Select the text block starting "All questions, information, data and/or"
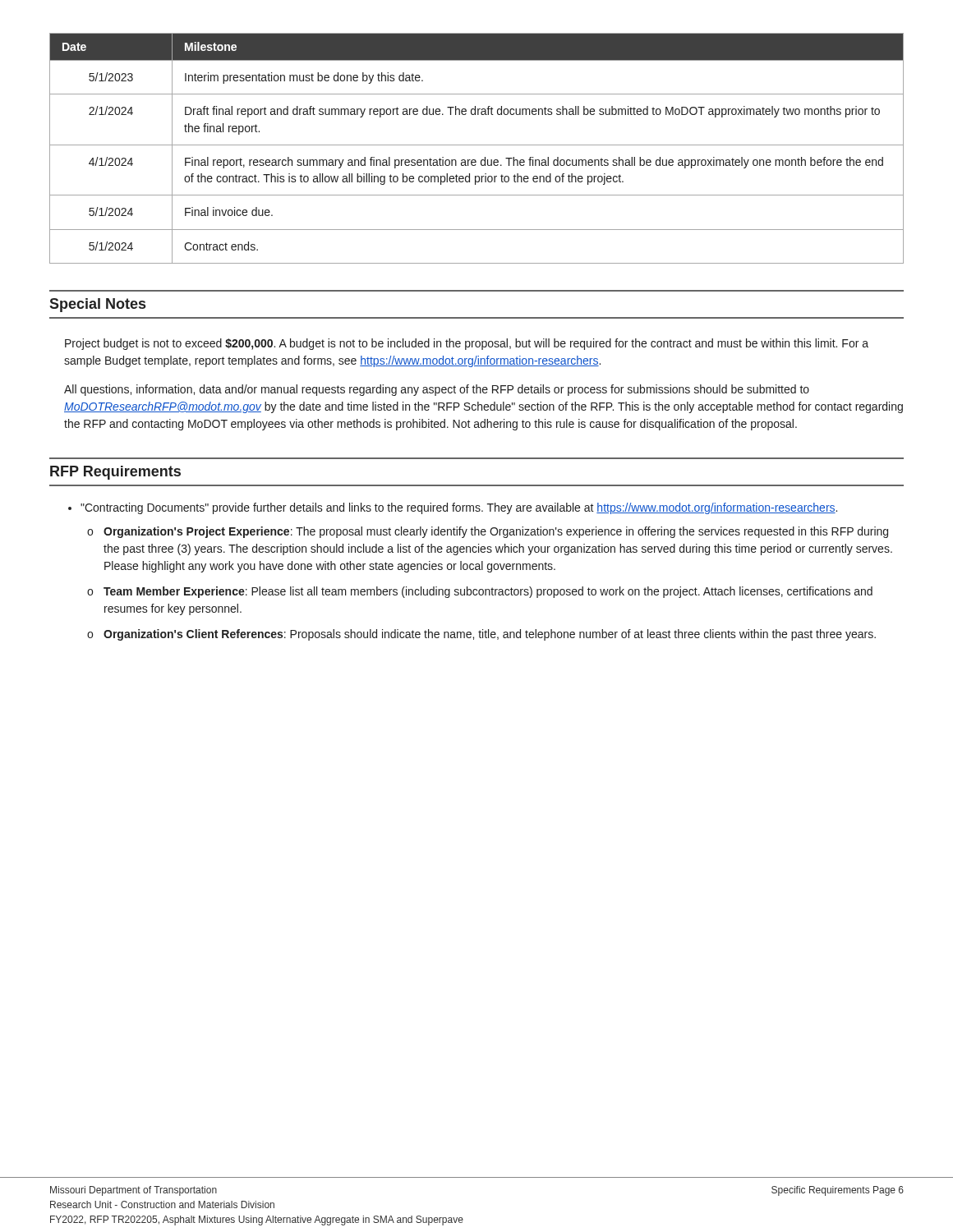The height and width of the screenshot is (1232, 953). click(x=484, y=407)
